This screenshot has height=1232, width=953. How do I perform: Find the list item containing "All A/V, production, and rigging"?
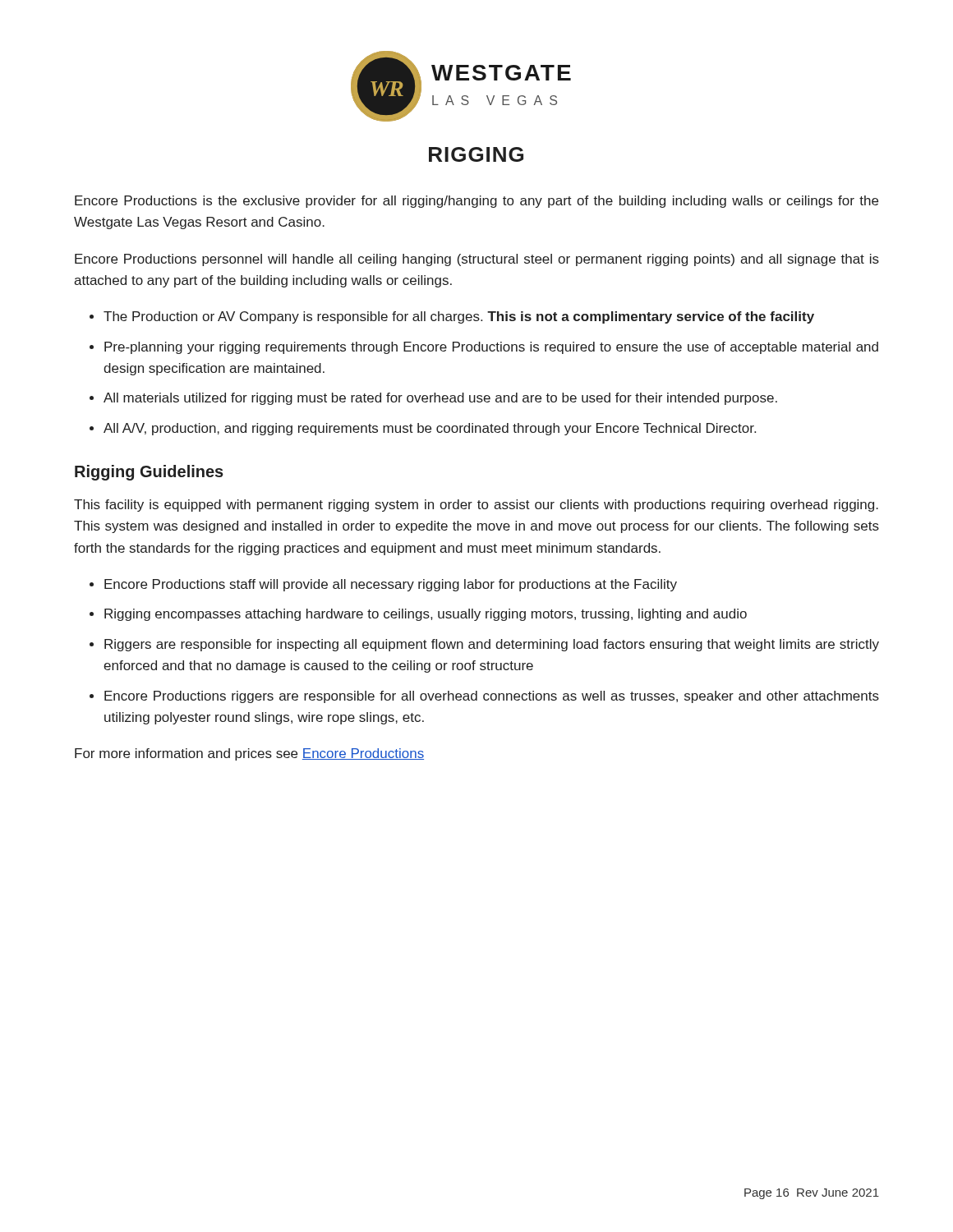coord(430,428)
